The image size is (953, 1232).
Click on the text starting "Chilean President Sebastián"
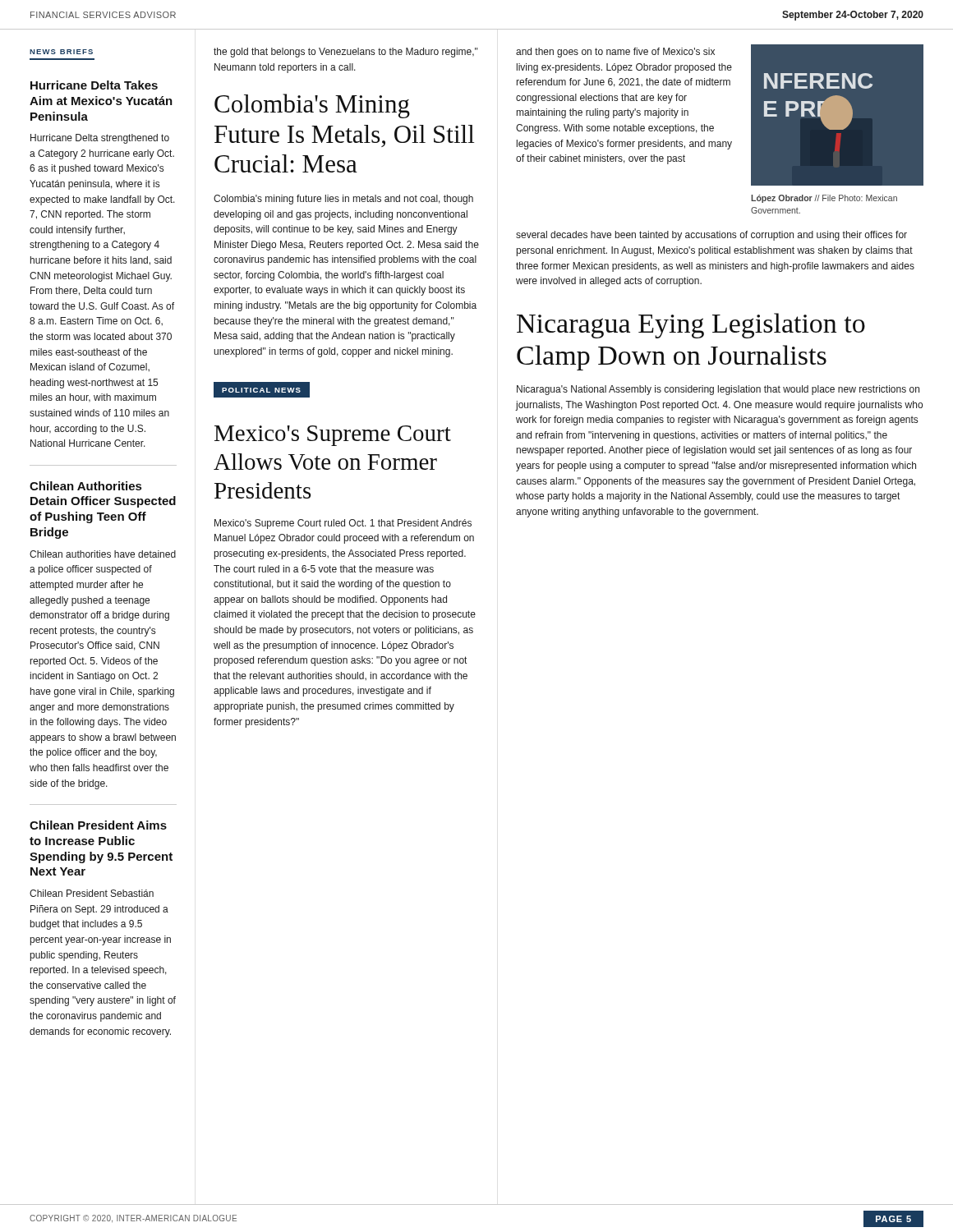coord(103,963)
